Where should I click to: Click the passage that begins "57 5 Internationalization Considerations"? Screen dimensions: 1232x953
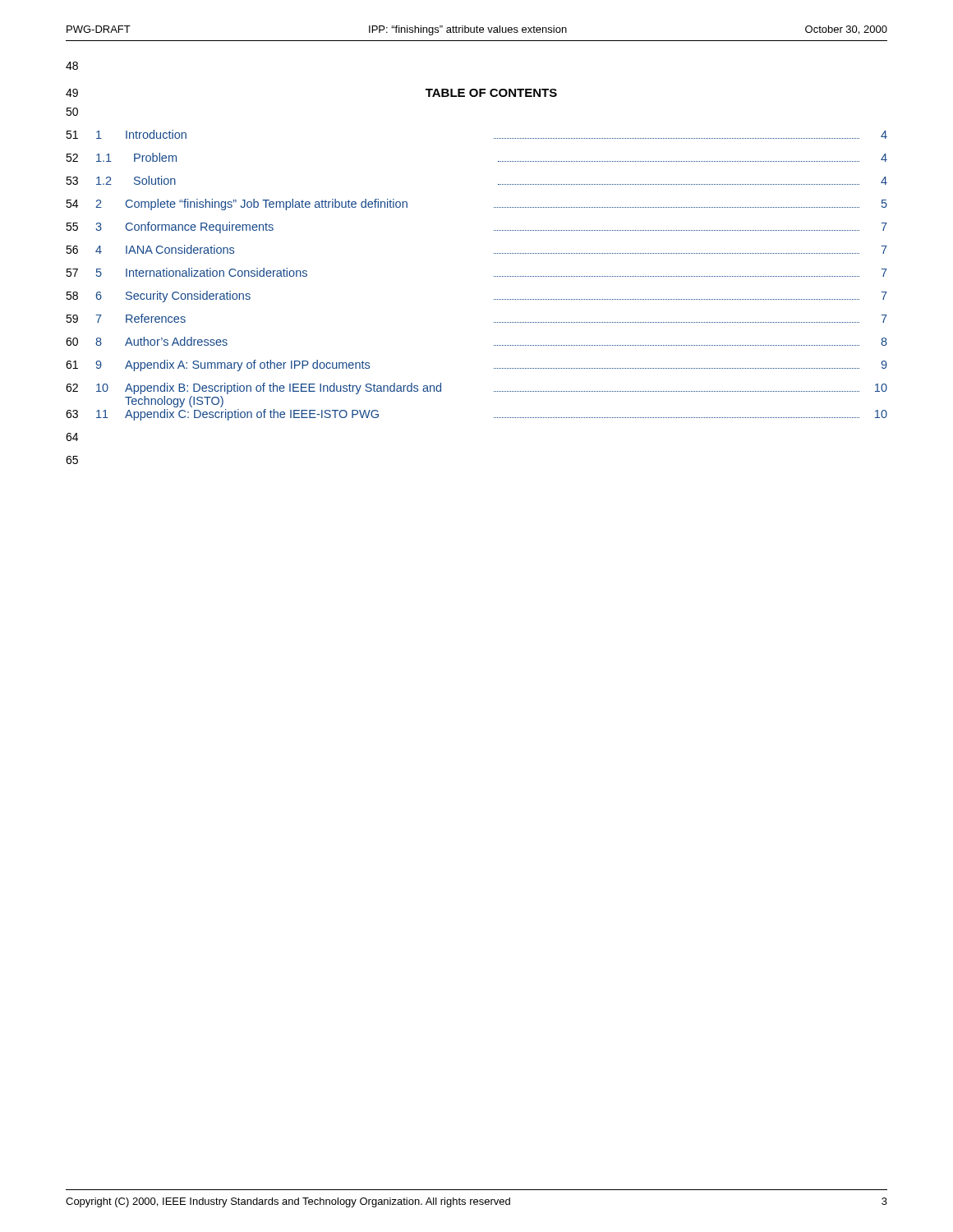69,272
